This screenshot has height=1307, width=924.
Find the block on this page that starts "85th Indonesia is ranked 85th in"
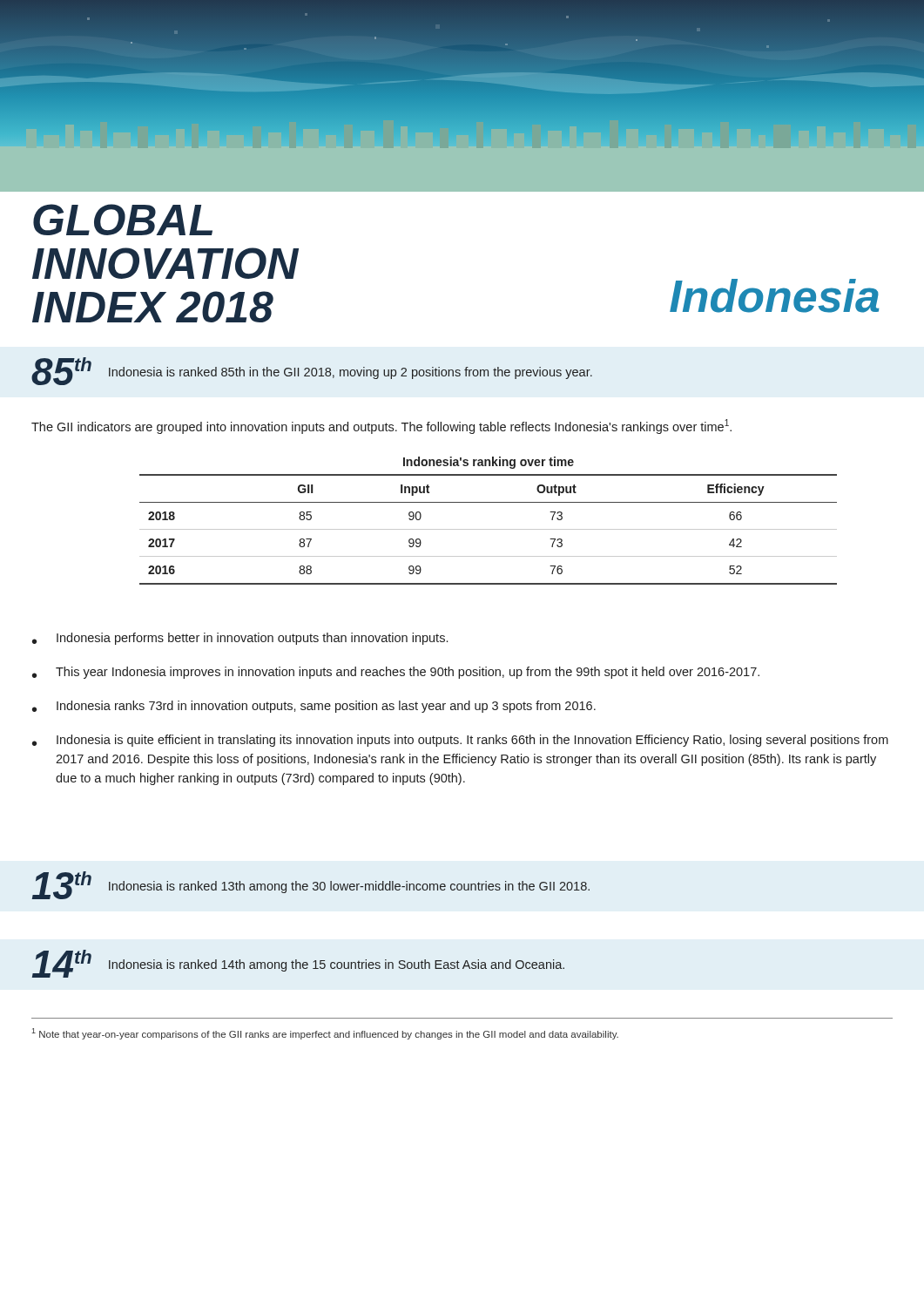click(x=312, y=372)
